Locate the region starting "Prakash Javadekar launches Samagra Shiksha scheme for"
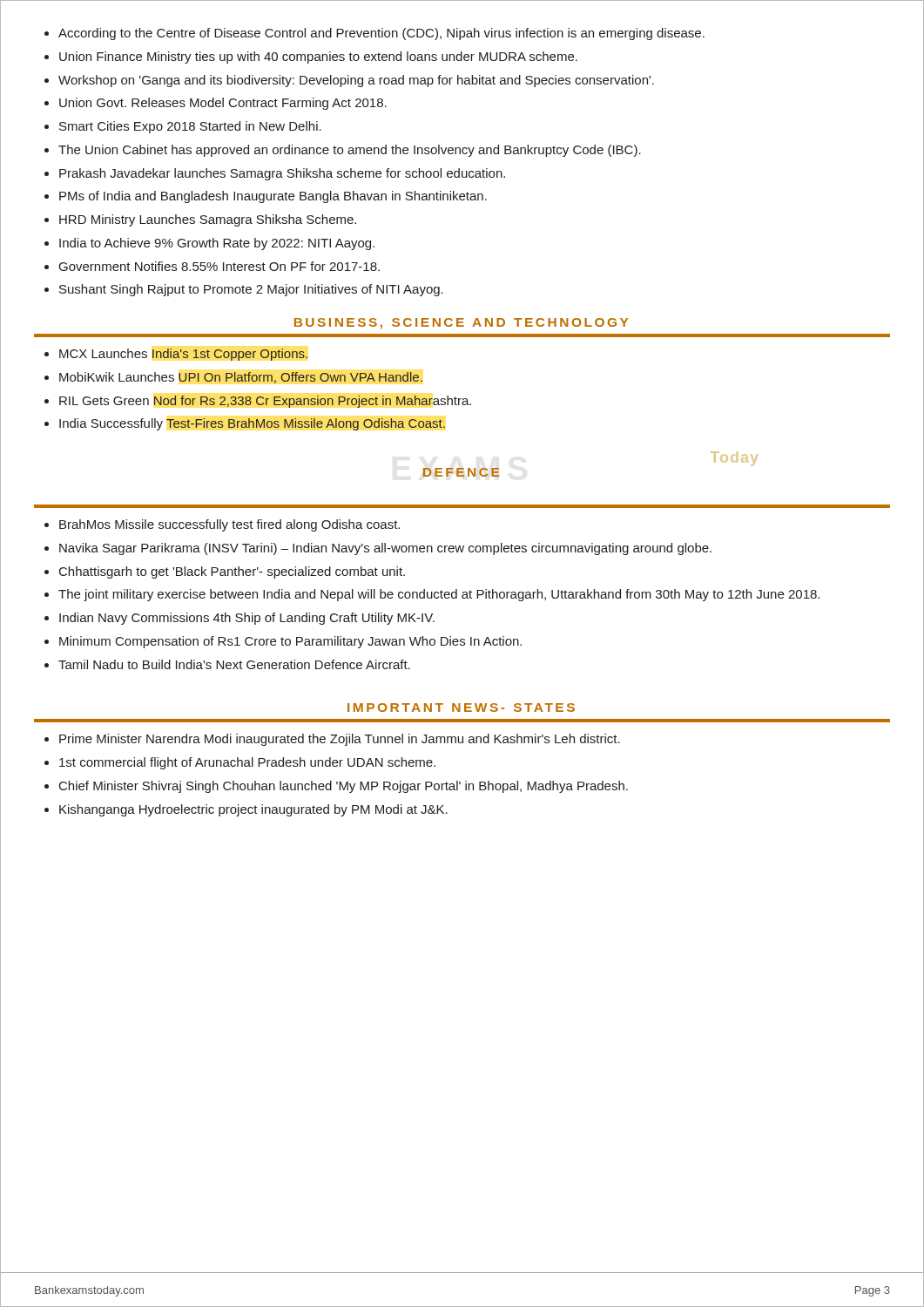 [282, 173]
